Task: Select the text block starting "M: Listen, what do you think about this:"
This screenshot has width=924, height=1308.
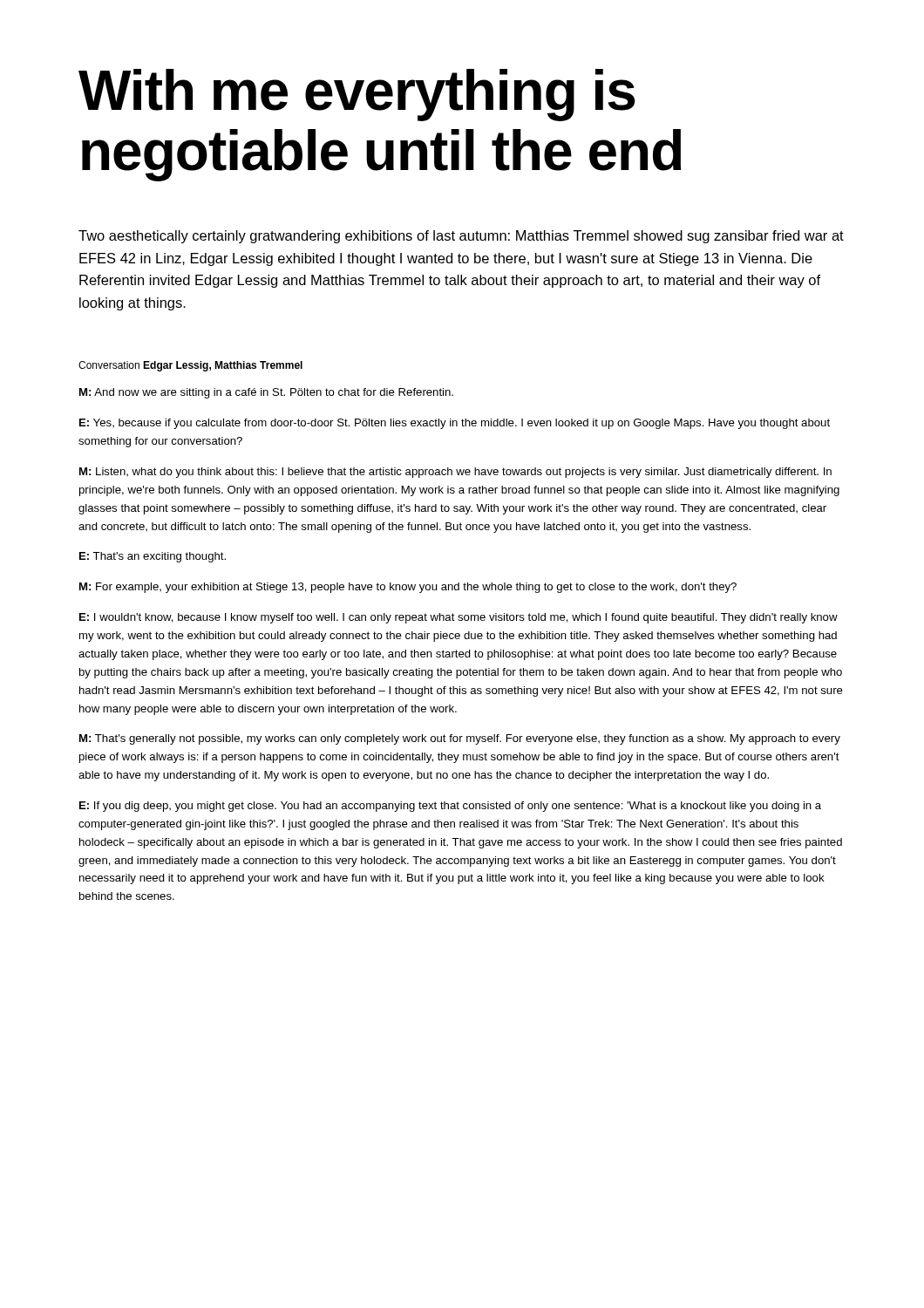Action: click(x=459, y=499)
